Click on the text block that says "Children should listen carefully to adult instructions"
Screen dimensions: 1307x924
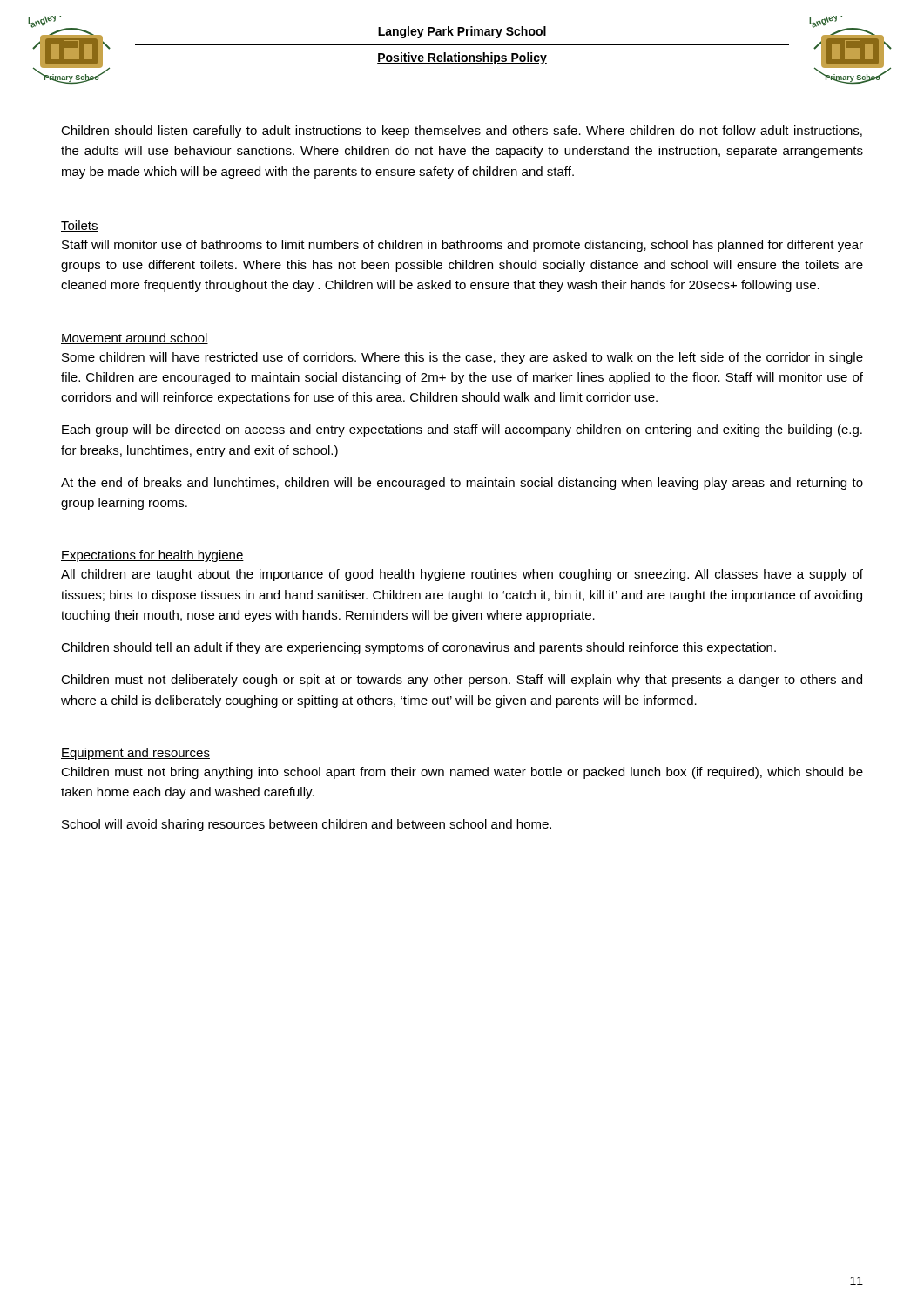tap(462, 151)
